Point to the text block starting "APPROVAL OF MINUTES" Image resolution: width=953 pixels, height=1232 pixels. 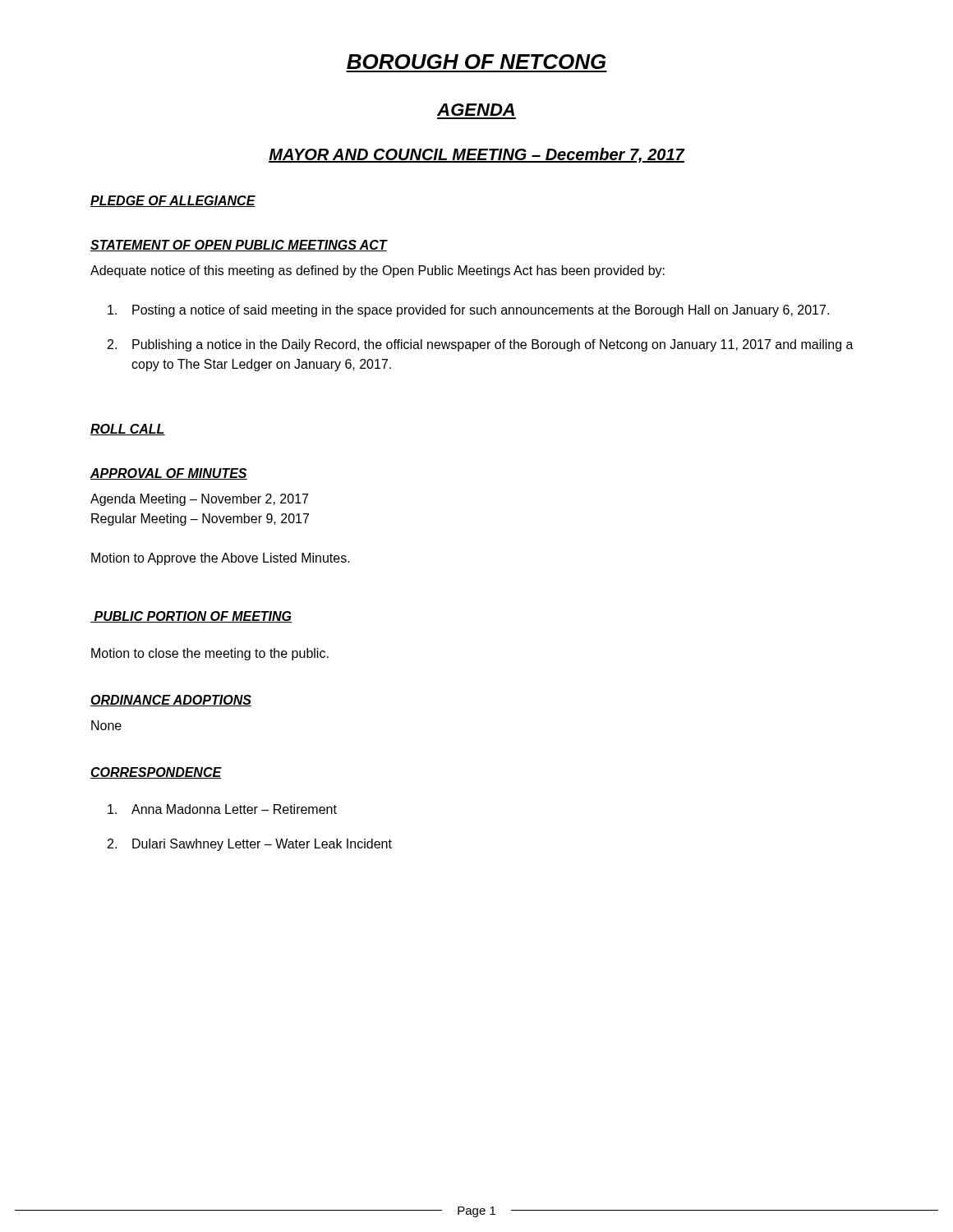169,474
